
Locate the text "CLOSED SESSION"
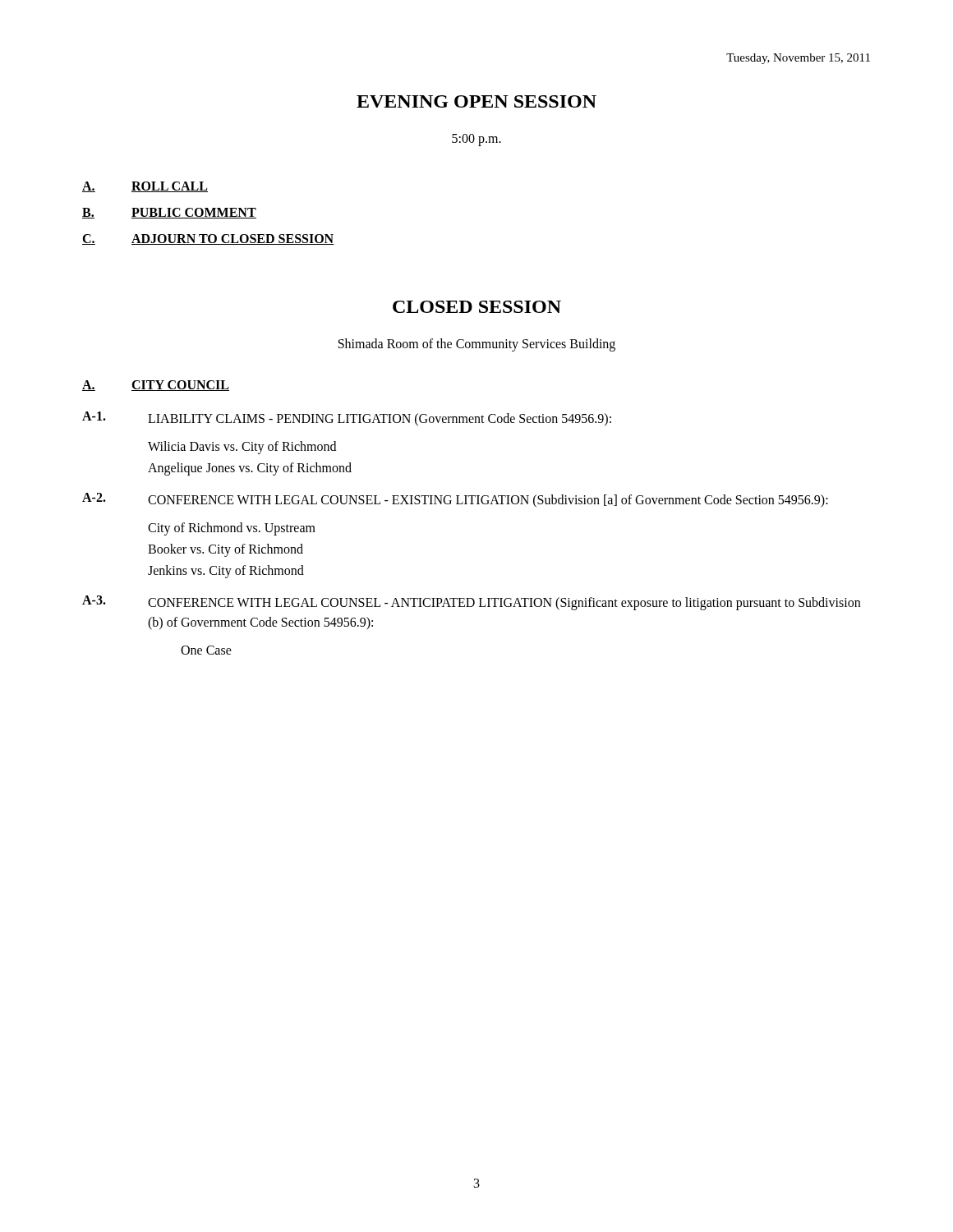[x=476, y=306]
